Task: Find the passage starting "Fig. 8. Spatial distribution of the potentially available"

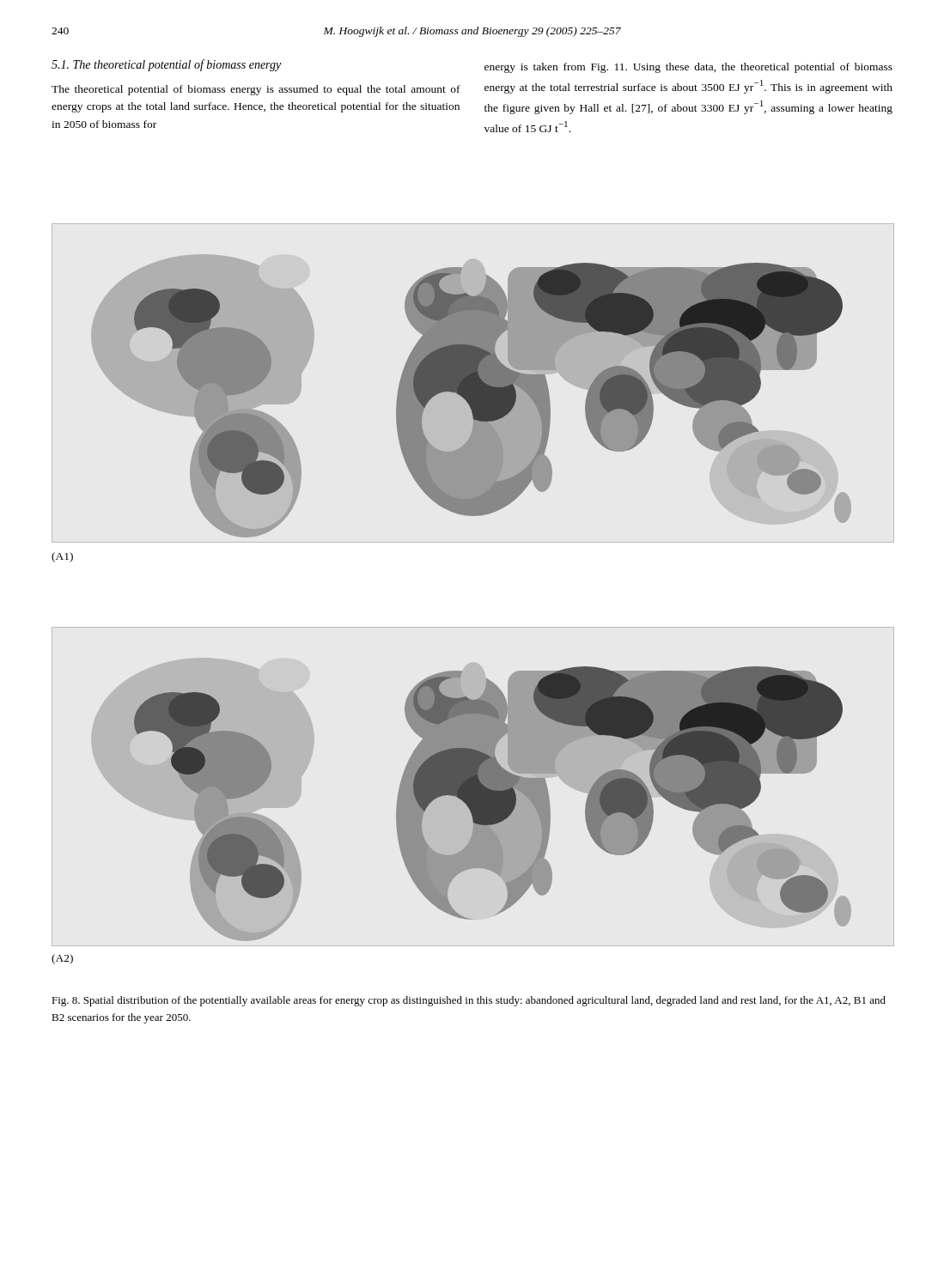Action: [469, 1008]
